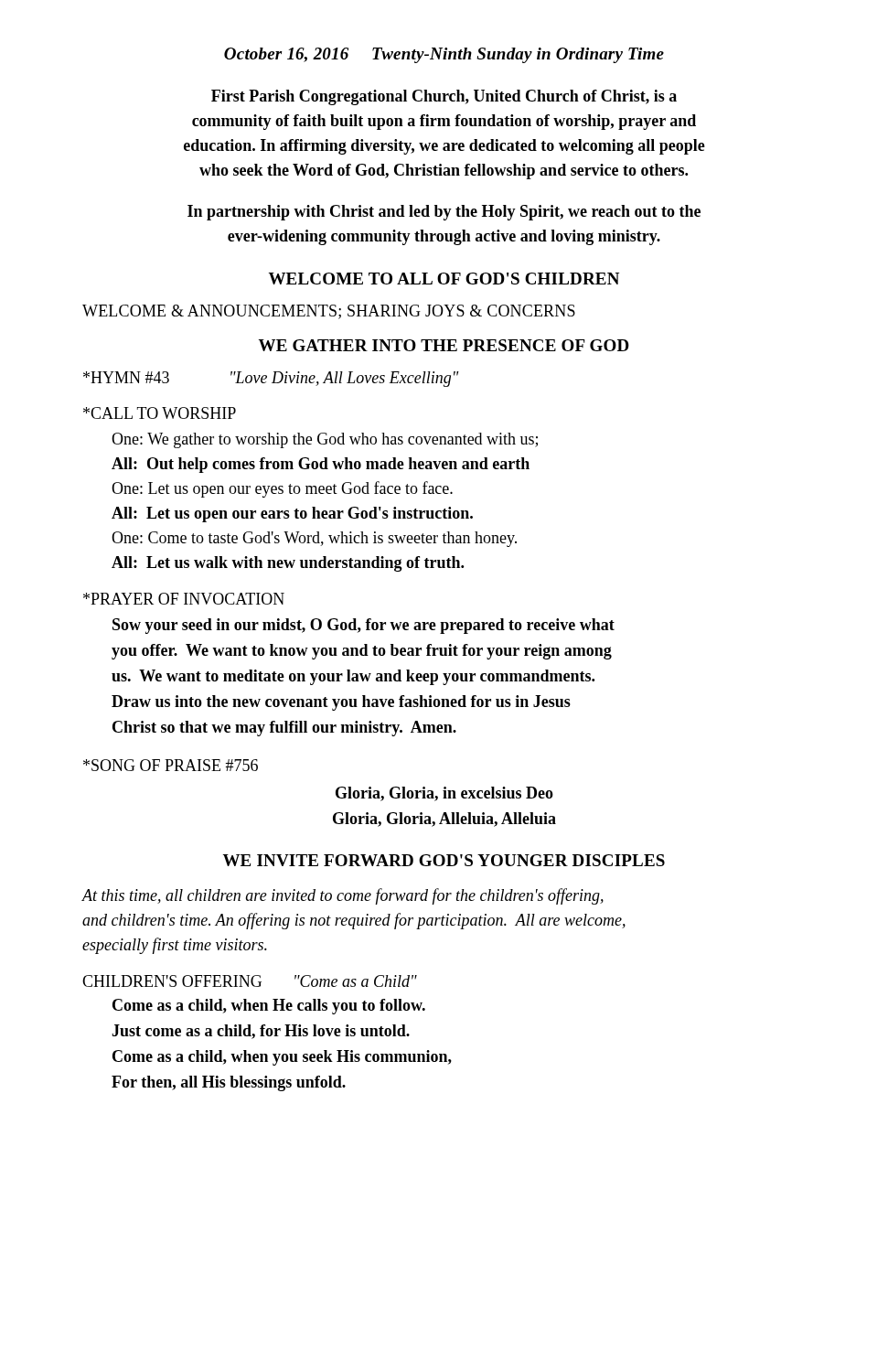Locate the text block containing "At this time, all"
888x1372 pixels.
354,920
